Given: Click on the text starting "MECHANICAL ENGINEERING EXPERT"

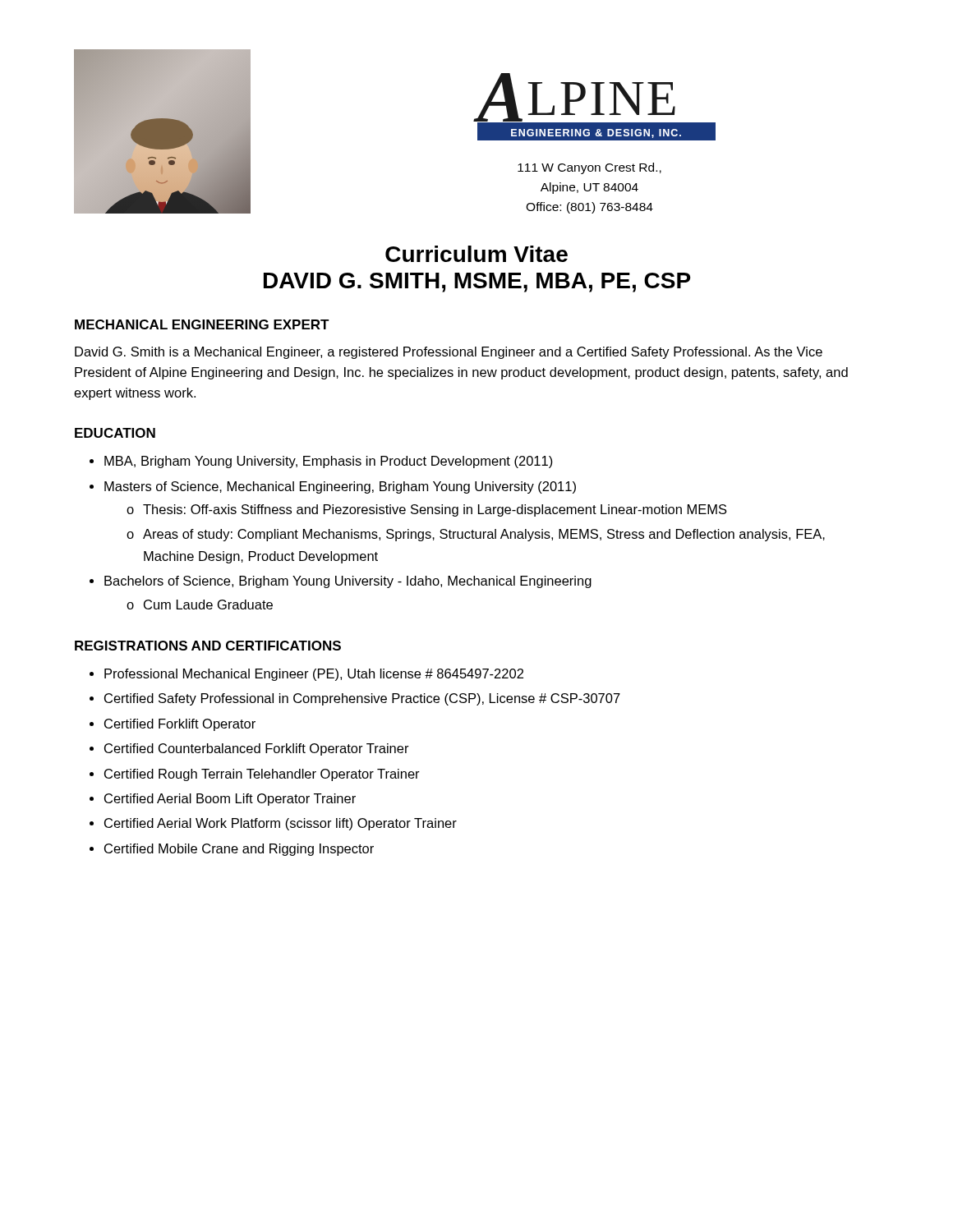Looking at the screenshot, I should coord(201,325).
